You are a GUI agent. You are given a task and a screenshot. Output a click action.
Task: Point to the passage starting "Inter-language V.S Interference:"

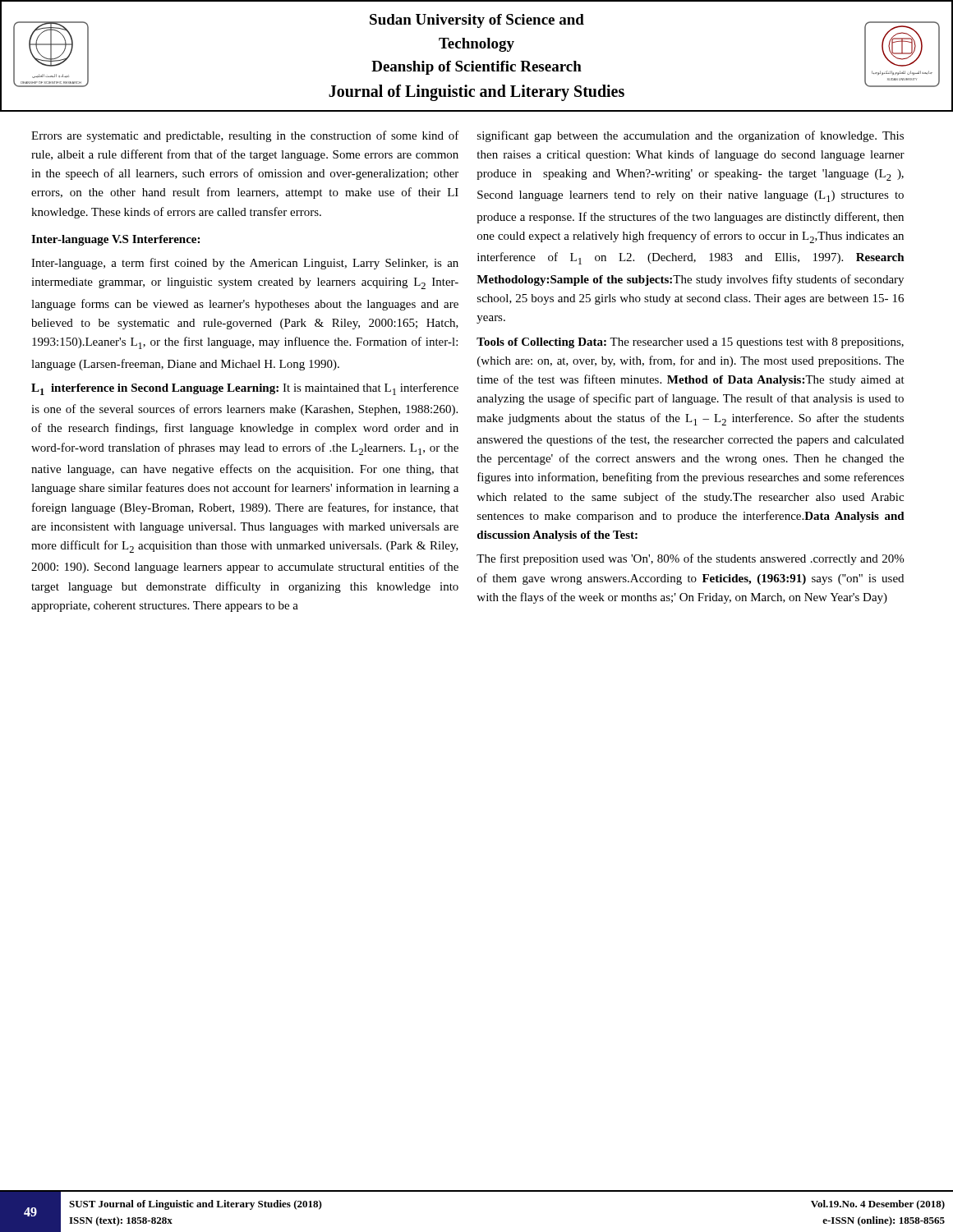click(115, 240)
